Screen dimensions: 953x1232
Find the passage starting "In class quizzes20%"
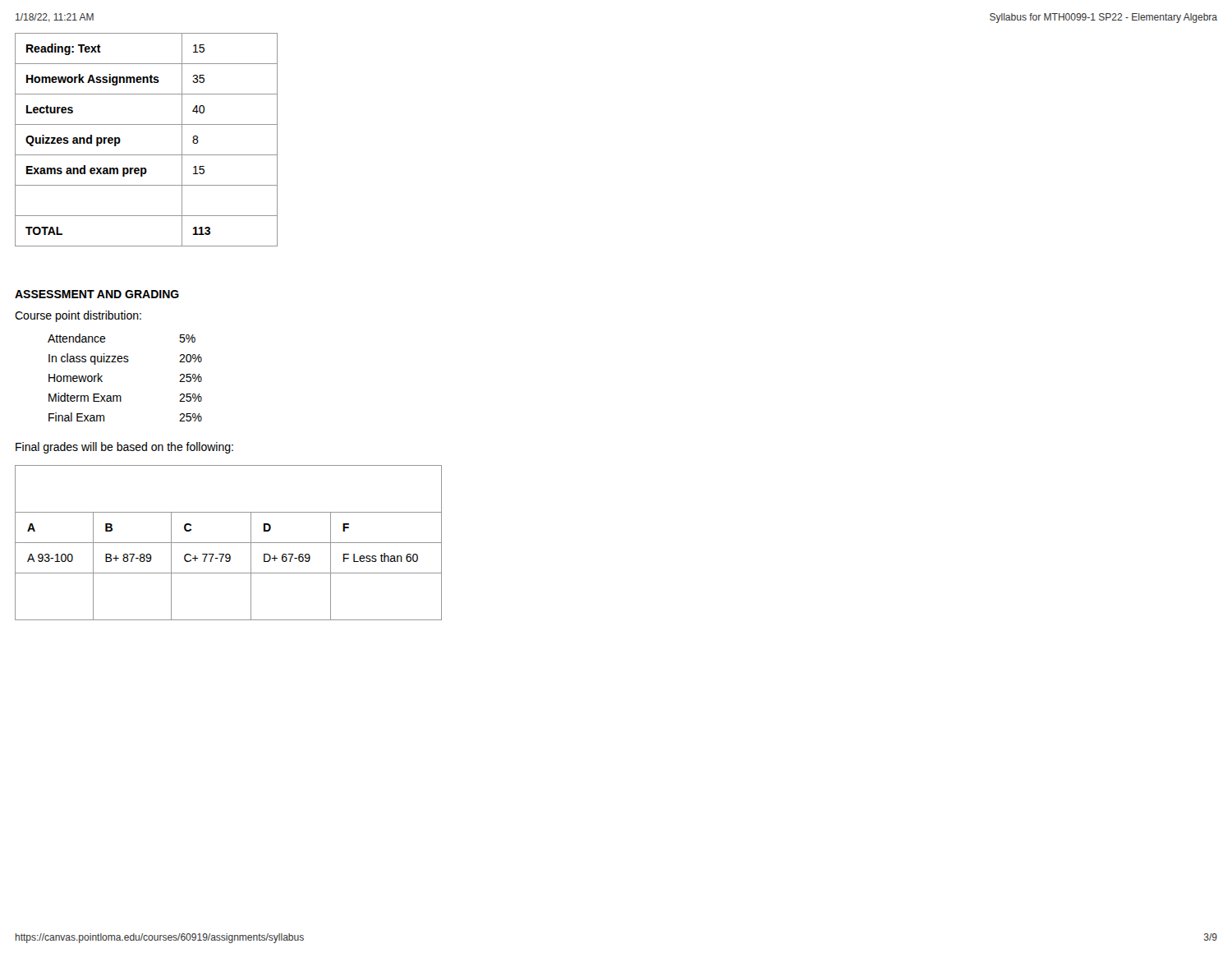click(138, 358)
